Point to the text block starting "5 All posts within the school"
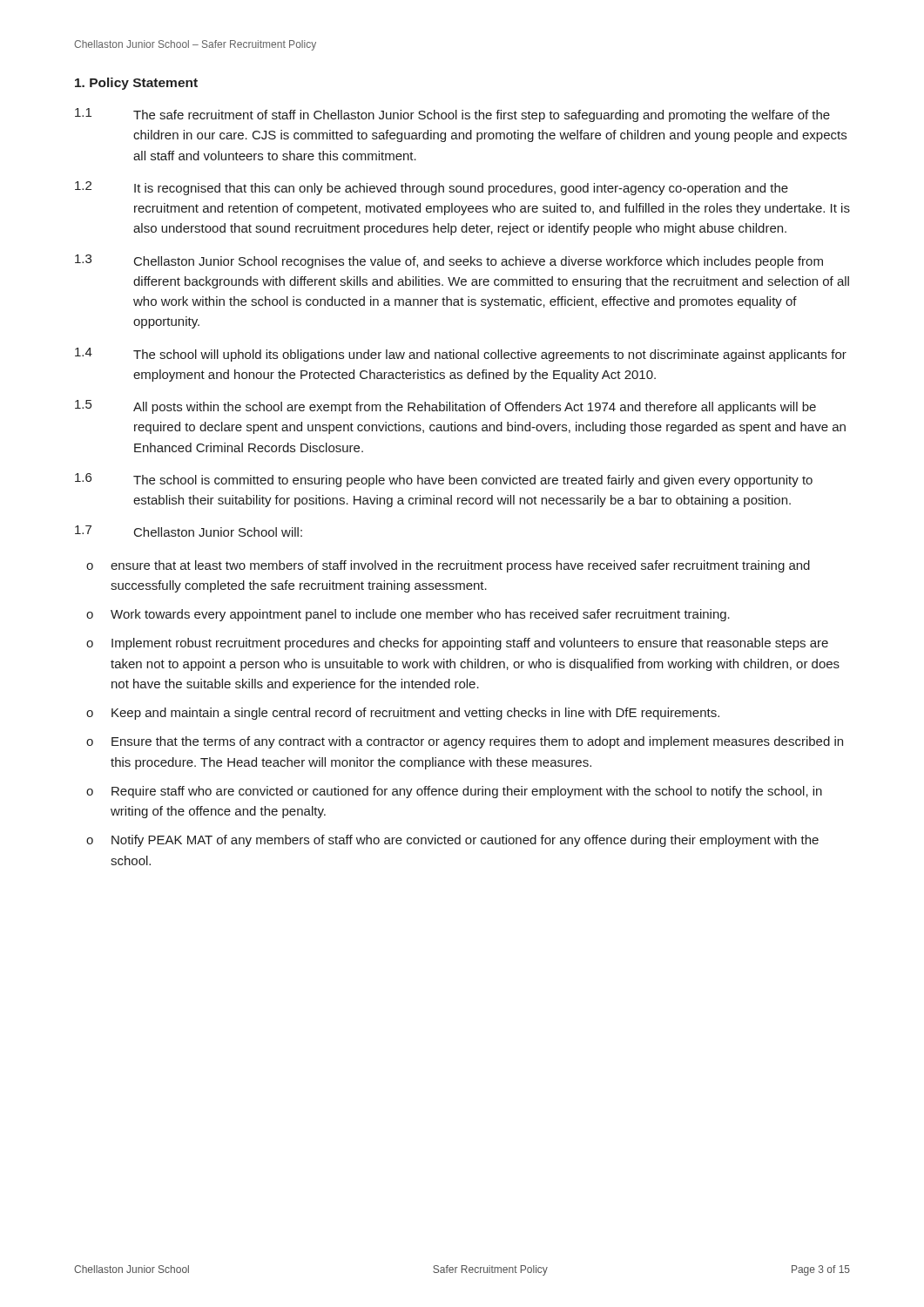 tap(462, 427)
